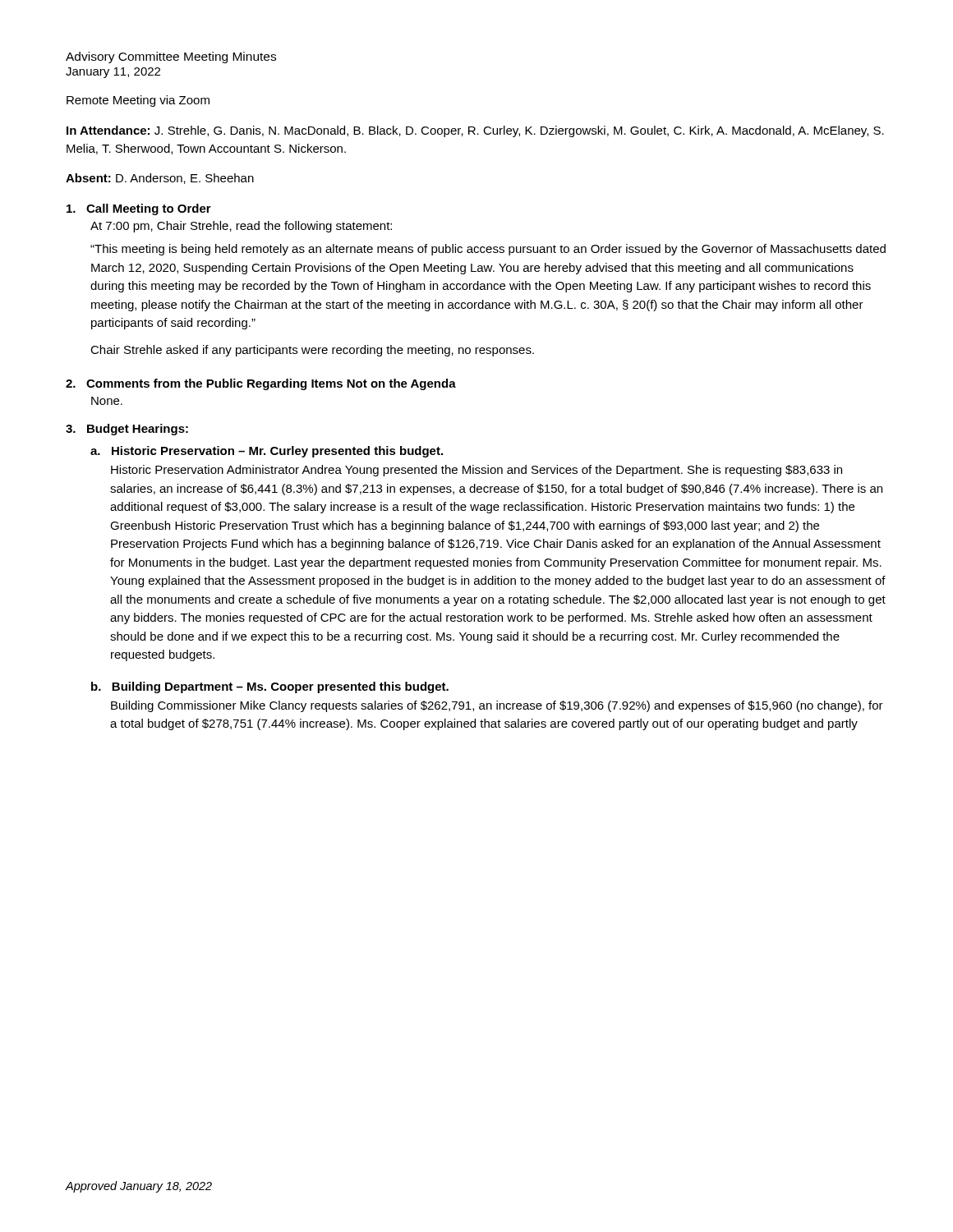Point to the block beginning "Historic Preservation Administrator Andrea Young presented"
Image resolution: width=953 pixels, height=1232 pixels.
pos(498,562)
